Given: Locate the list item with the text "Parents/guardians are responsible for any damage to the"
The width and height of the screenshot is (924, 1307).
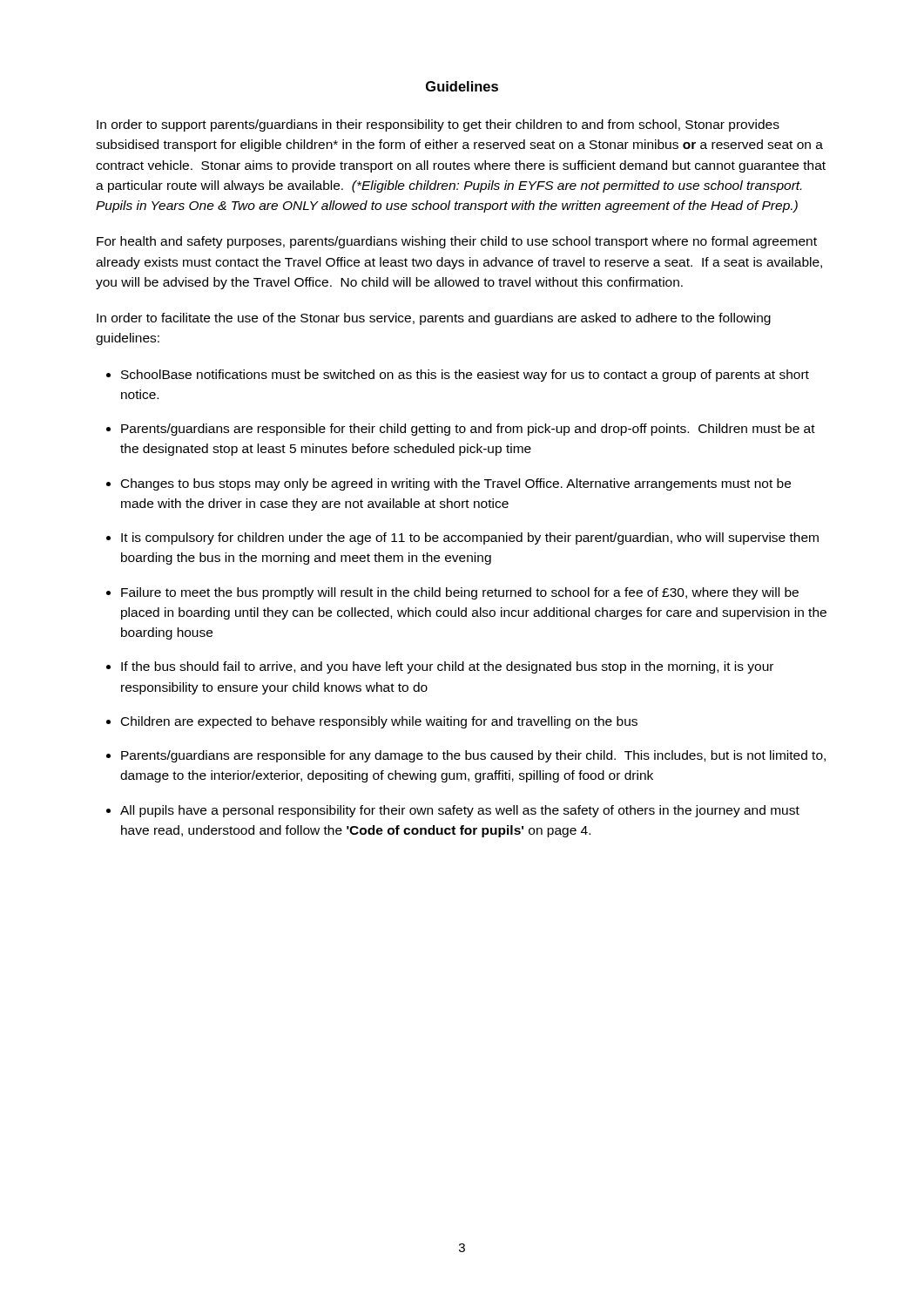Looking at the screenshot, I should pos(474,765).
